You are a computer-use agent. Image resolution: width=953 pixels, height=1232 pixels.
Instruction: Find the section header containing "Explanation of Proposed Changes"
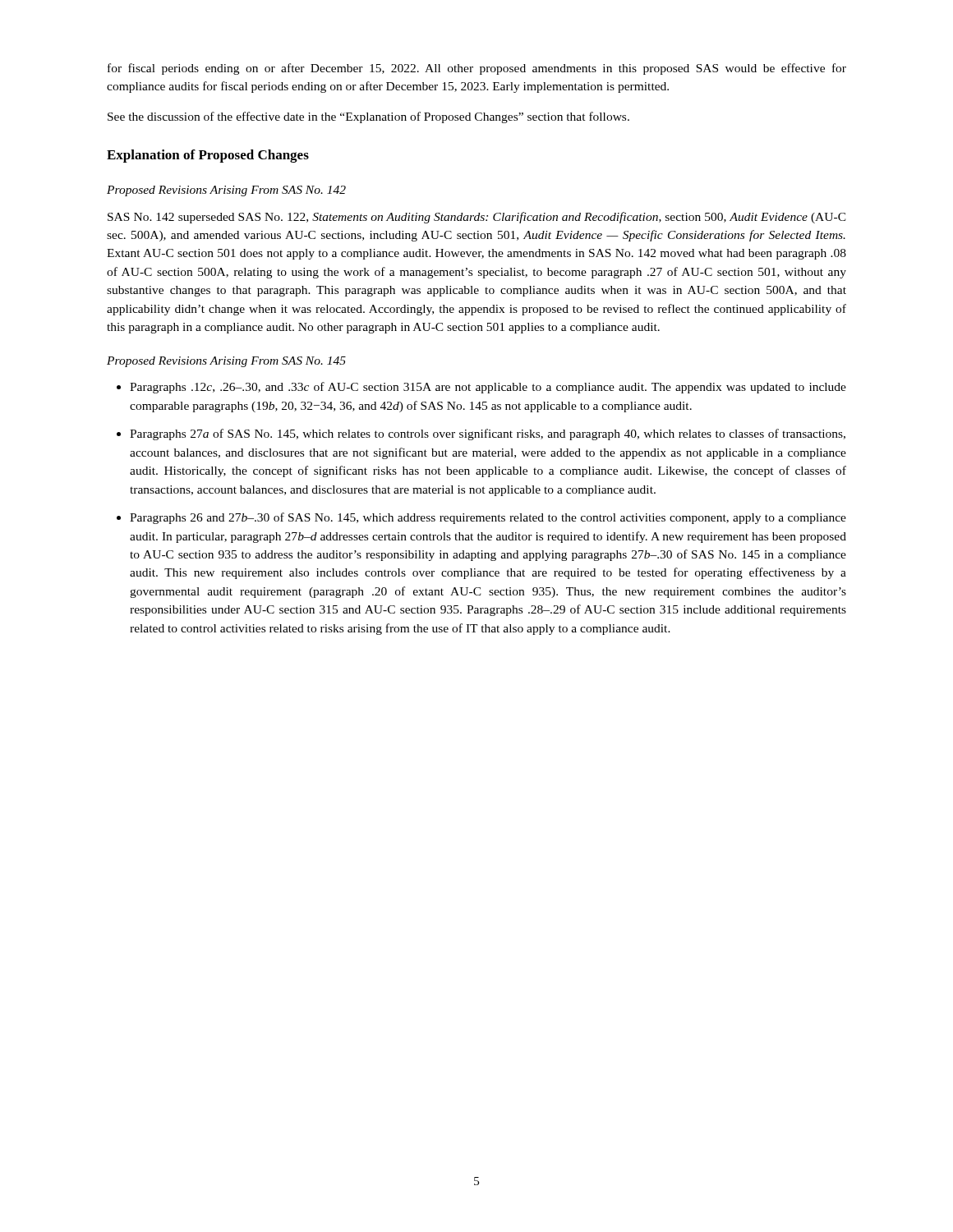coord(208,155)
